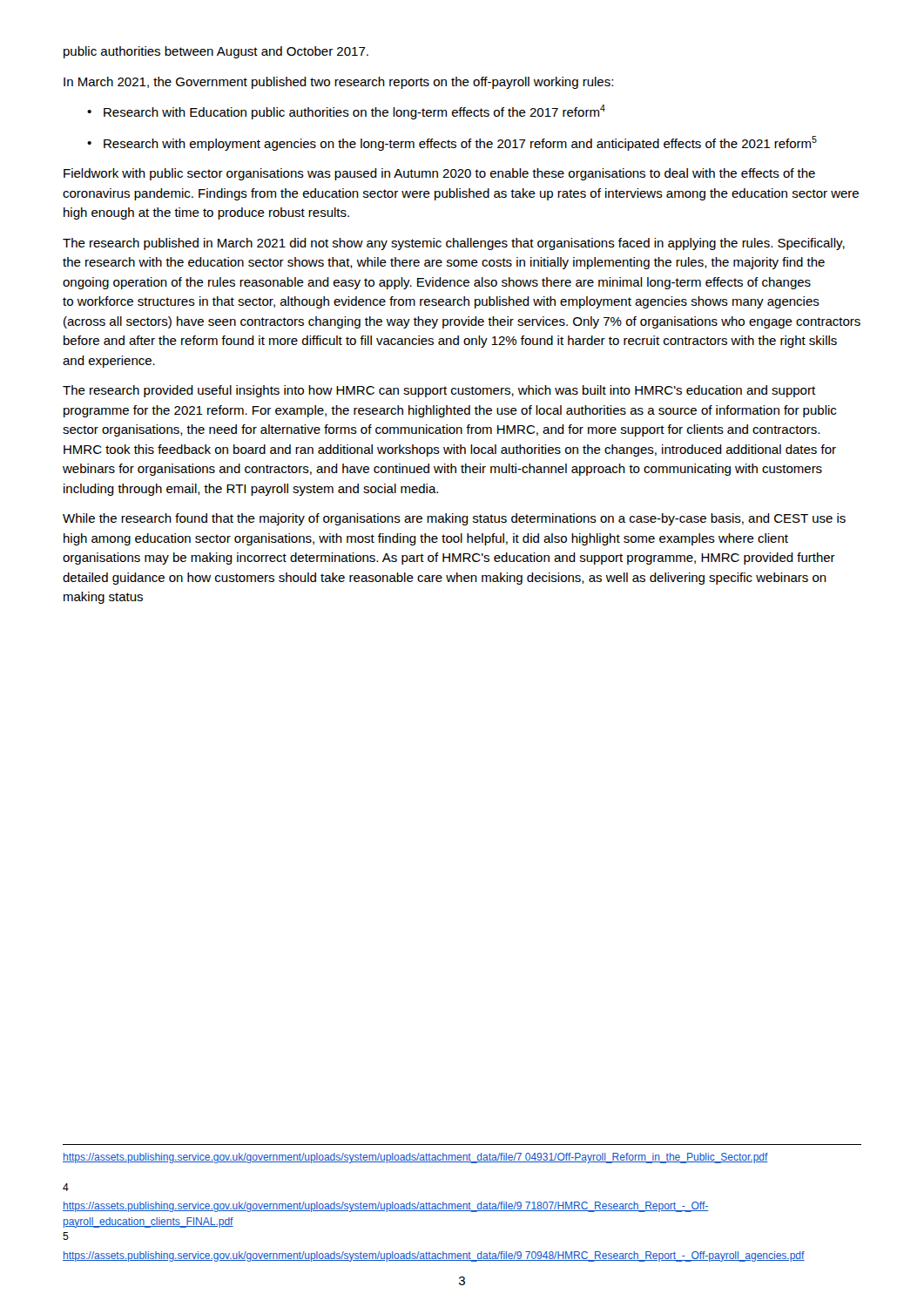Find the text block containing "In March 2021,"
Viewport: 924px width, 1307px height.
point(462,82)
